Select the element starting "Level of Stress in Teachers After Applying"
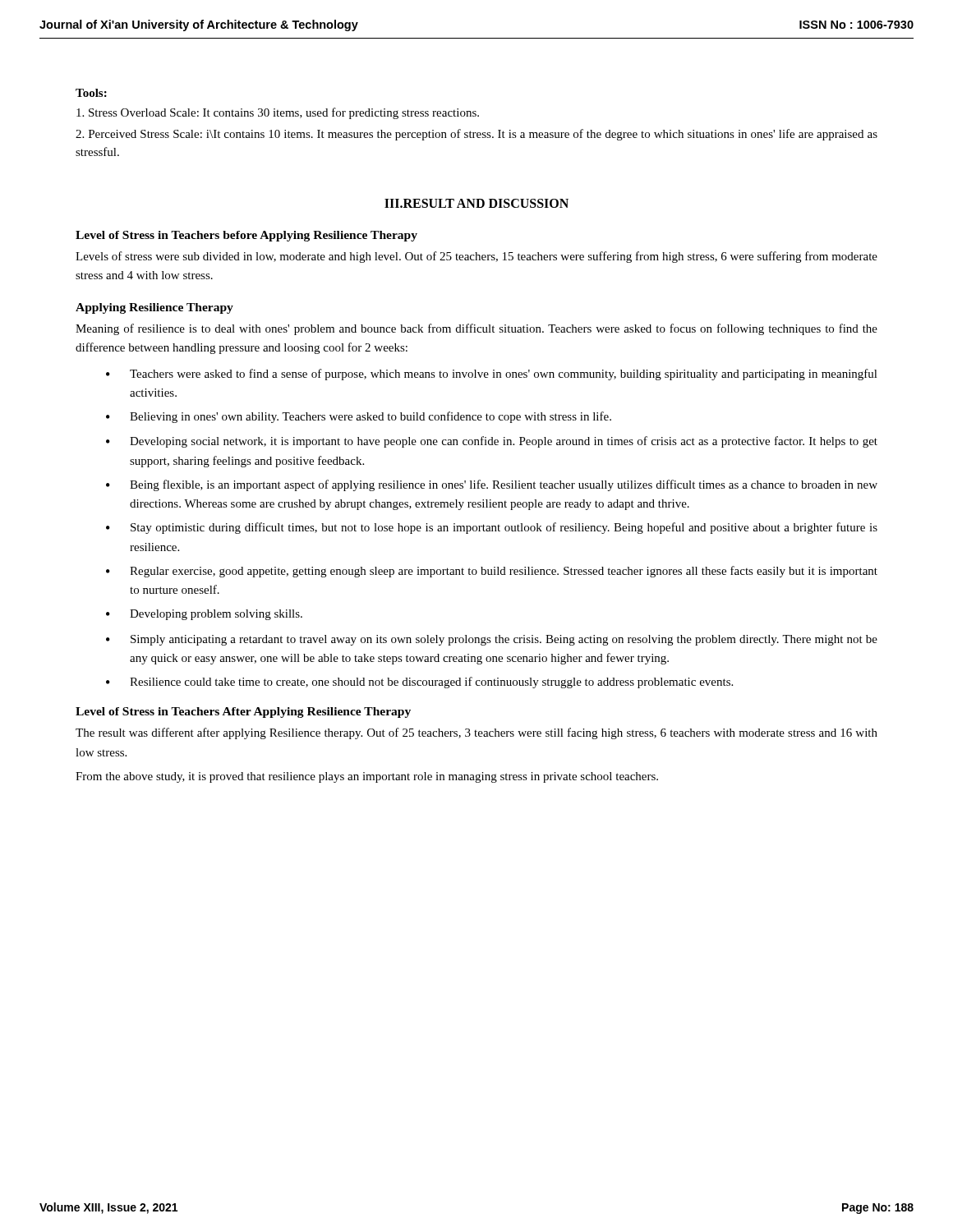Screen dimensions: 1232x953 point(243,711)
